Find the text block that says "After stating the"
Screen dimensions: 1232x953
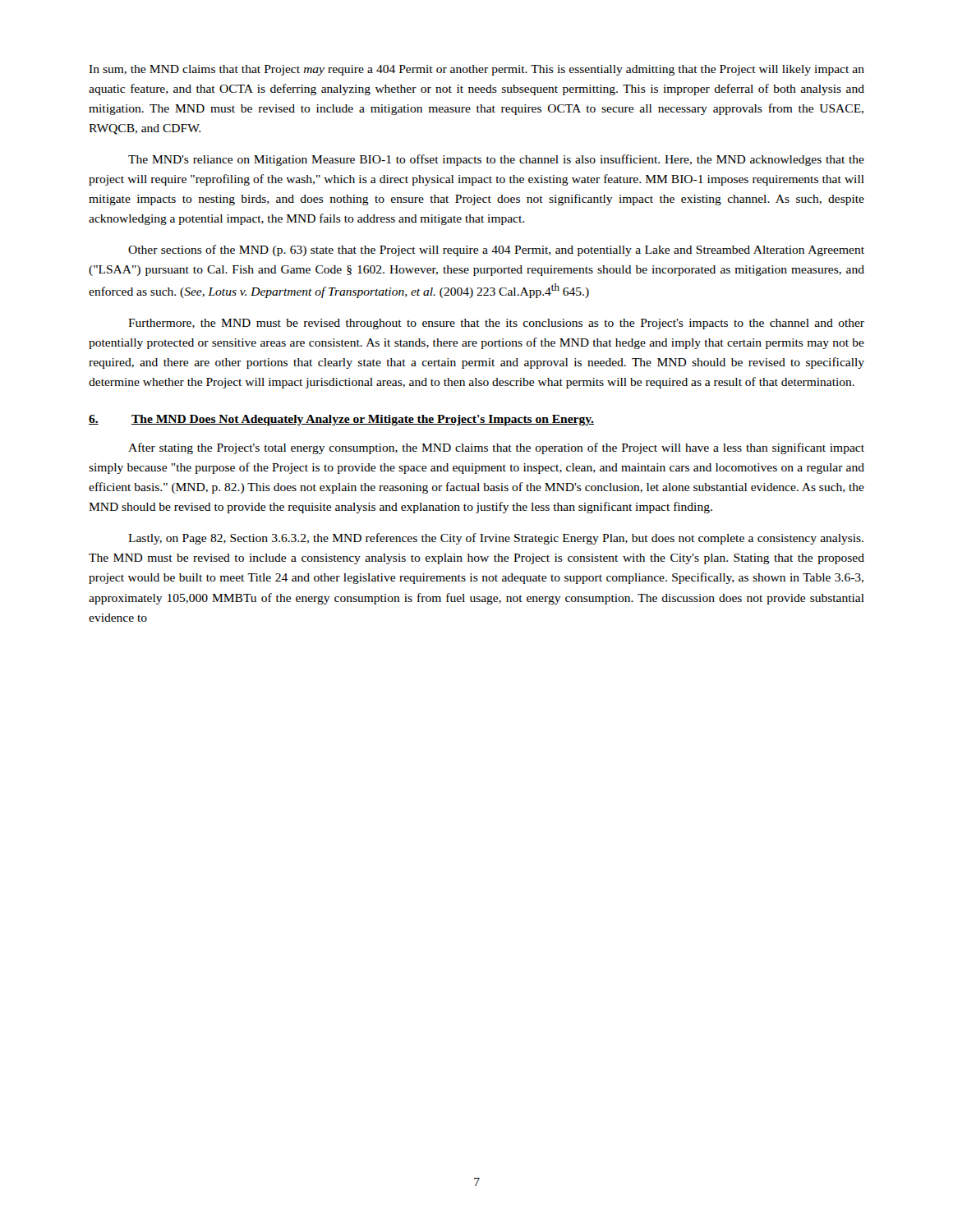pyautogui.click(x=476, y=477)
